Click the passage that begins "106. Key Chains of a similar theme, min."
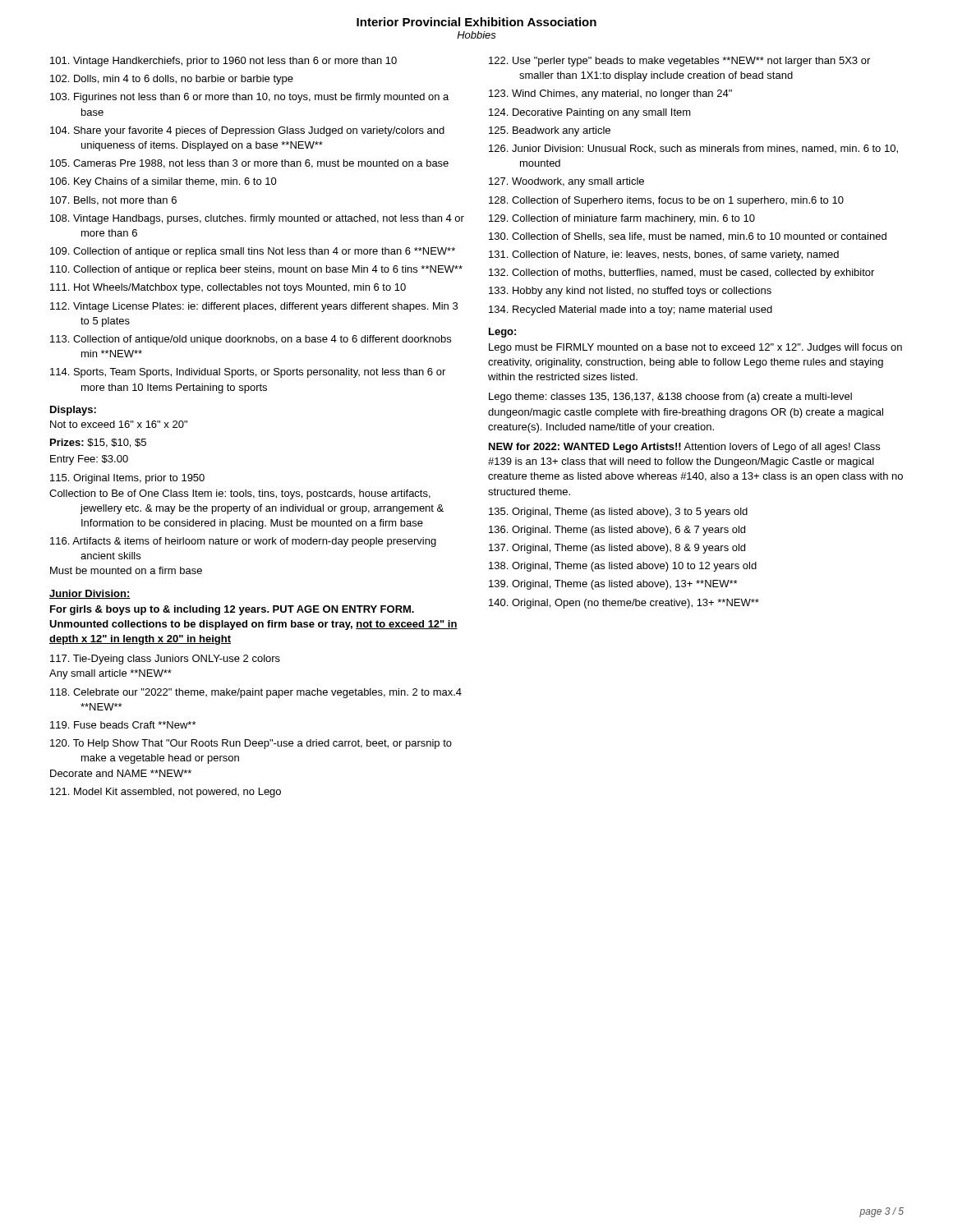Image resolution: width=953 pixels, height=1232 pixels. click(163, 181)
